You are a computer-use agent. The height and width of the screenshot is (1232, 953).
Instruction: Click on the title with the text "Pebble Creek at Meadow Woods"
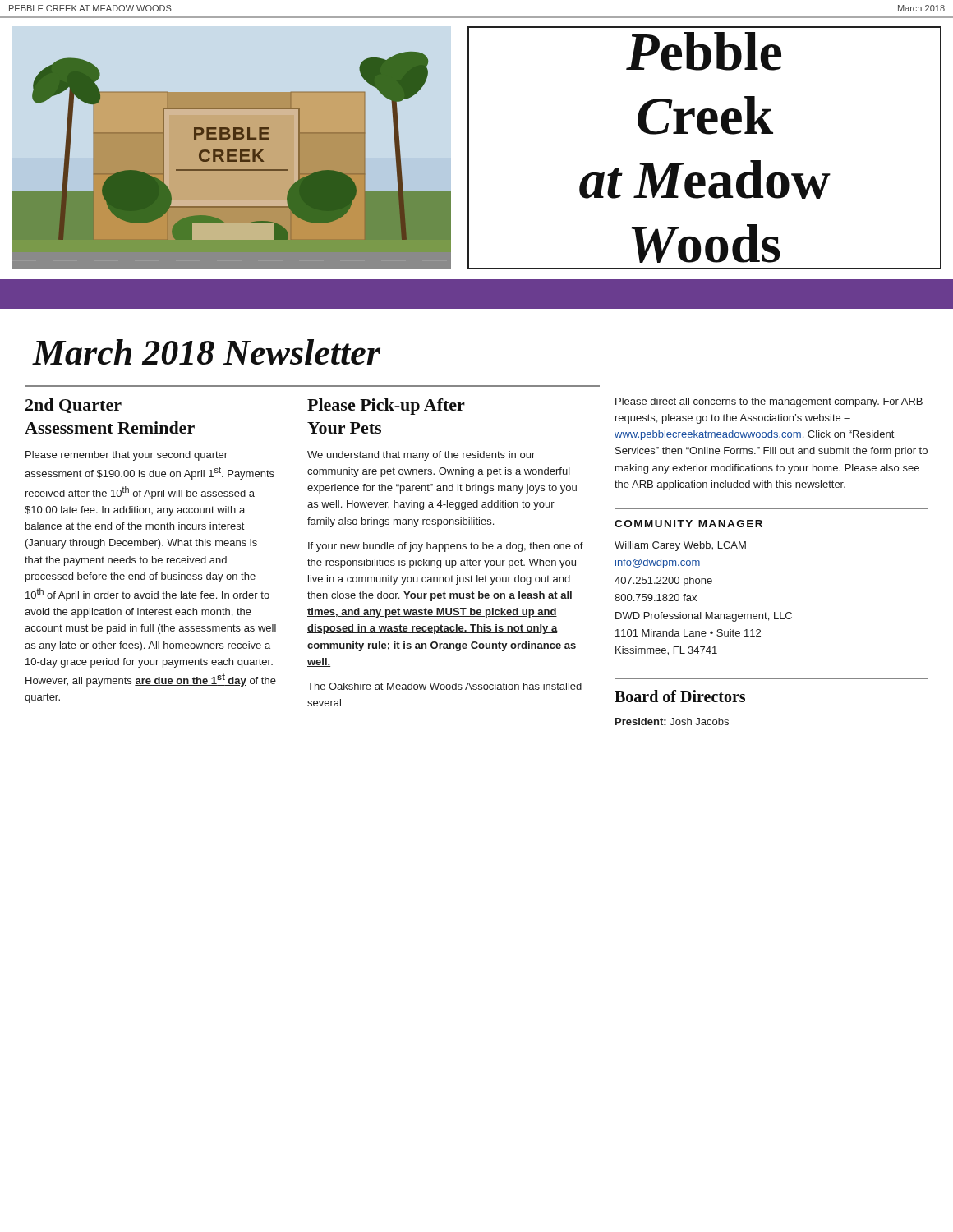704,148
